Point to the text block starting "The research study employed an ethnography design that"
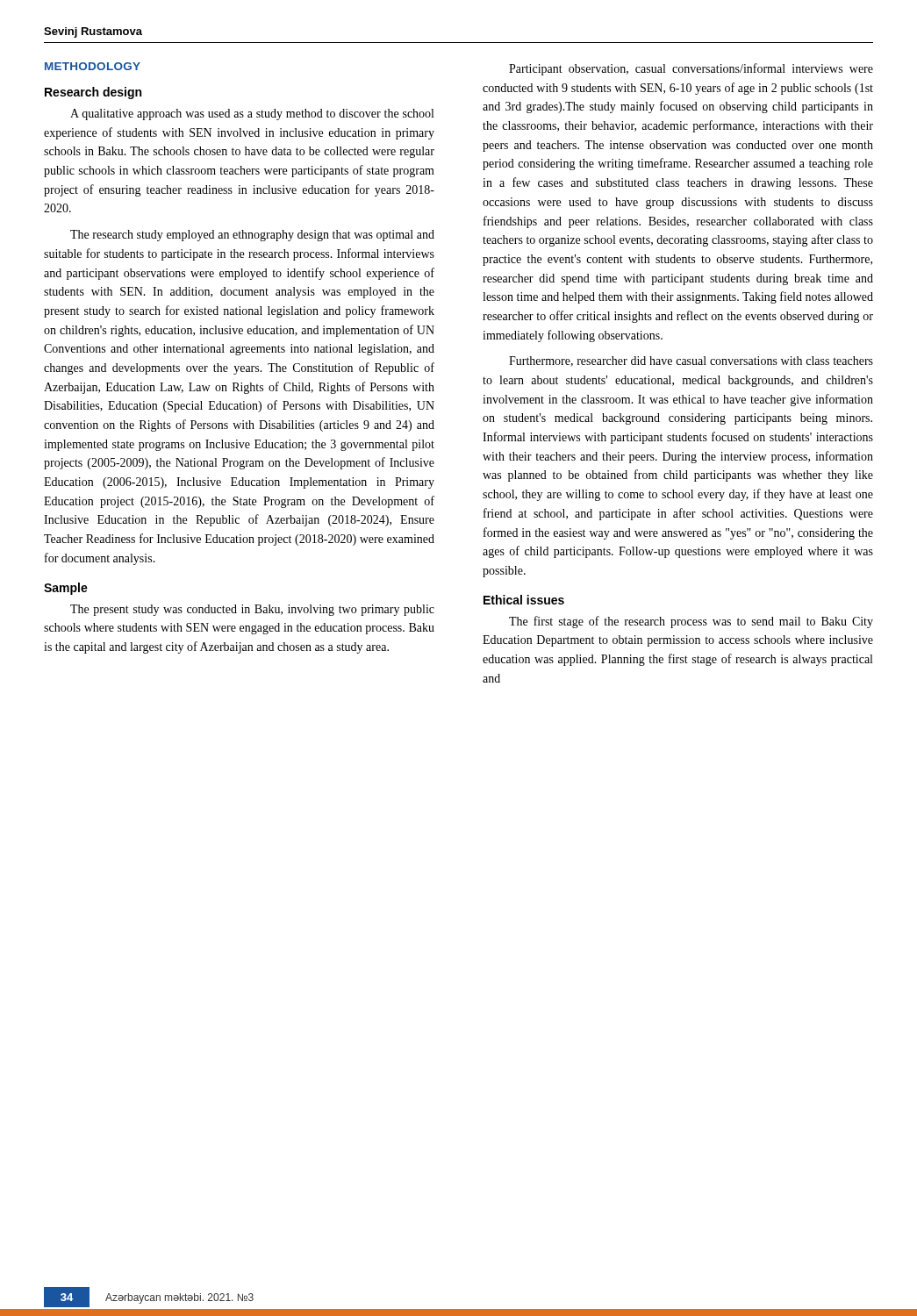The image size is (917, 1316). coord(239,397)
